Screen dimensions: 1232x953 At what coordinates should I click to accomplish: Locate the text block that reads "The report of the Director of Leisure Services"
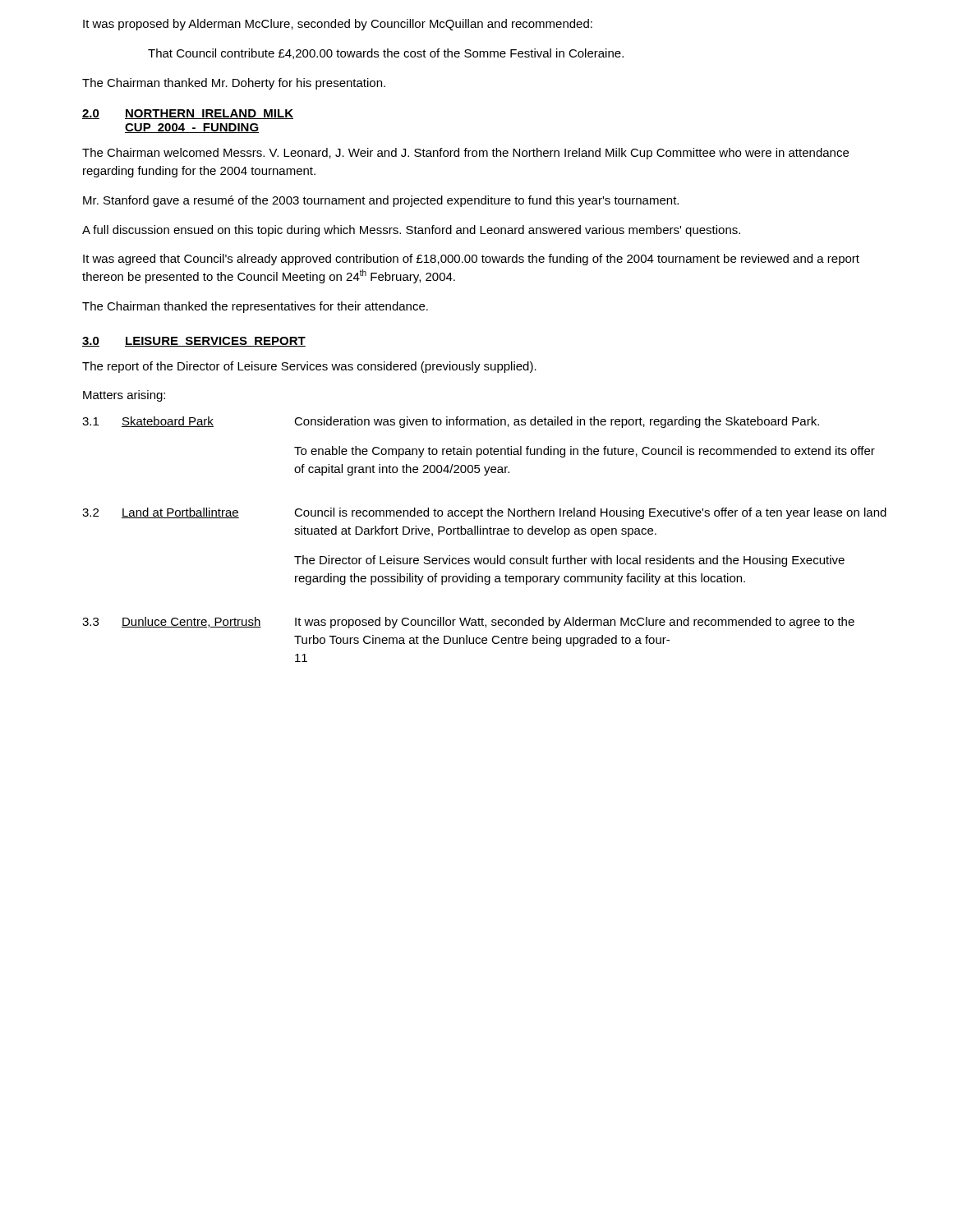click(x=310, y=365)
